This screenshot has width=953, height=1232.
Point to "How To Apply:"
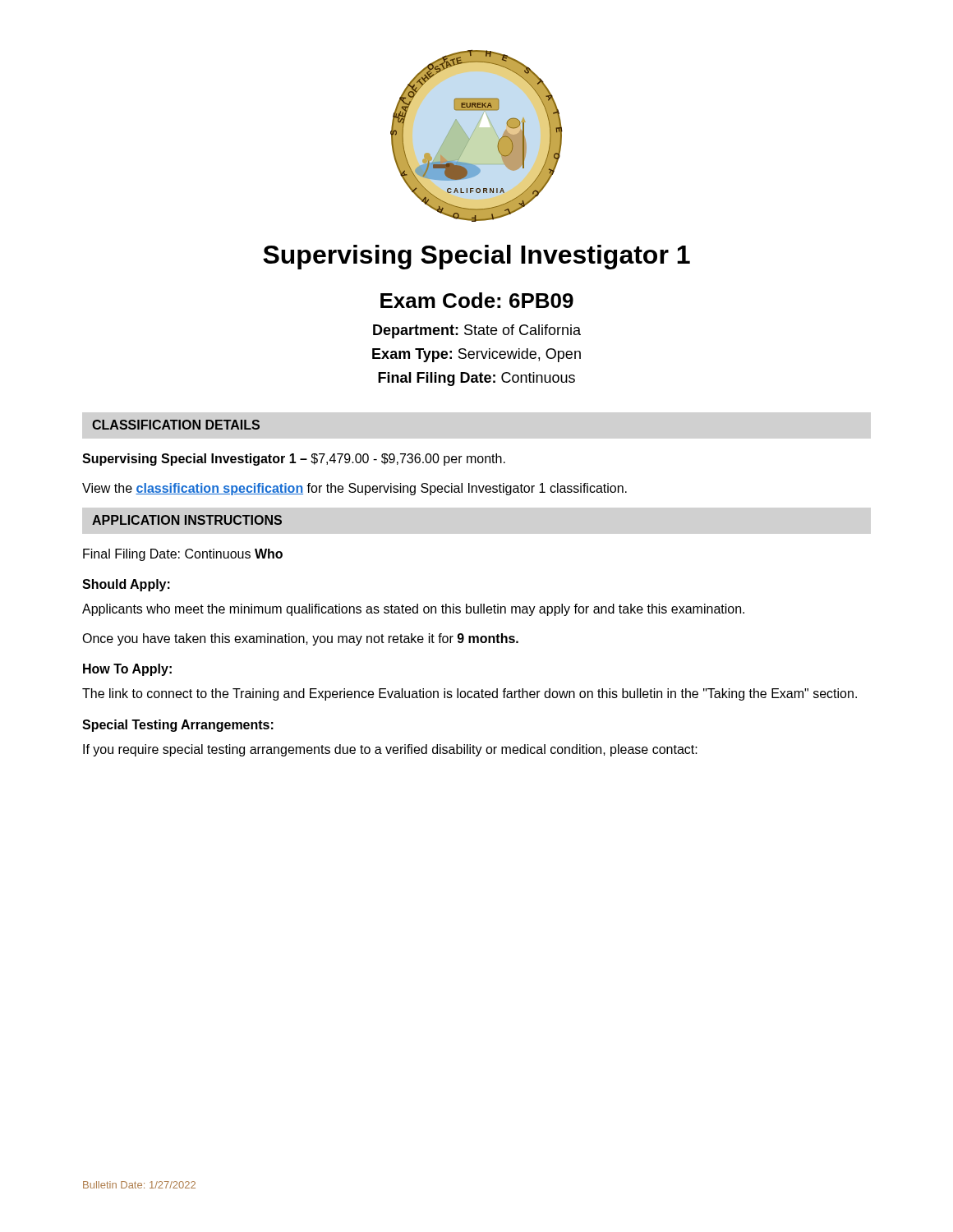(x=127, y=669)
